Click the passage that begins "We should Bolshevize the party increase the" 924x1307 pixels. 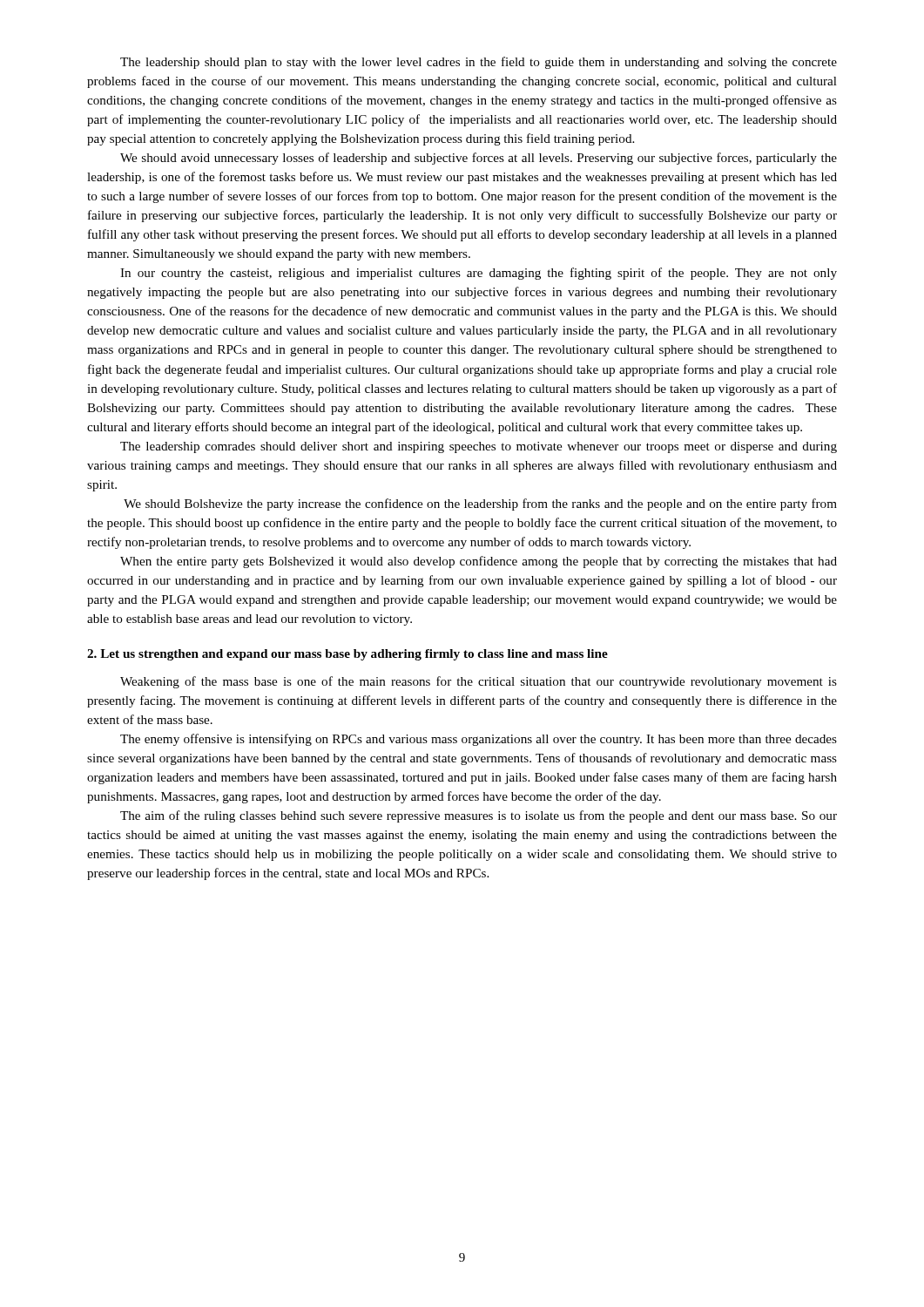462,523
